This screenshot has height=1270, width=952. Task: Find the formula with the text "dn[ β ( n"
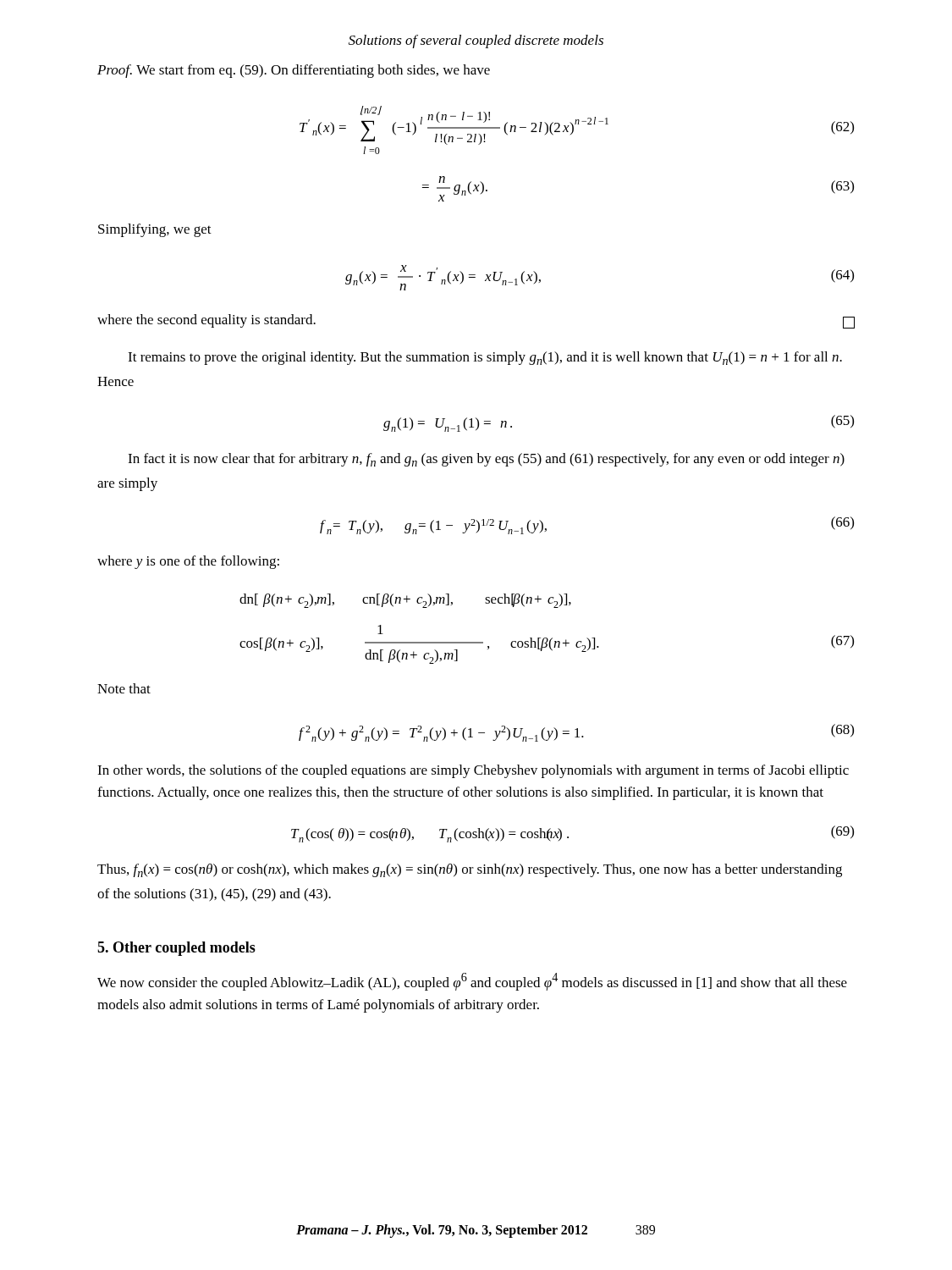click(405, 601)
